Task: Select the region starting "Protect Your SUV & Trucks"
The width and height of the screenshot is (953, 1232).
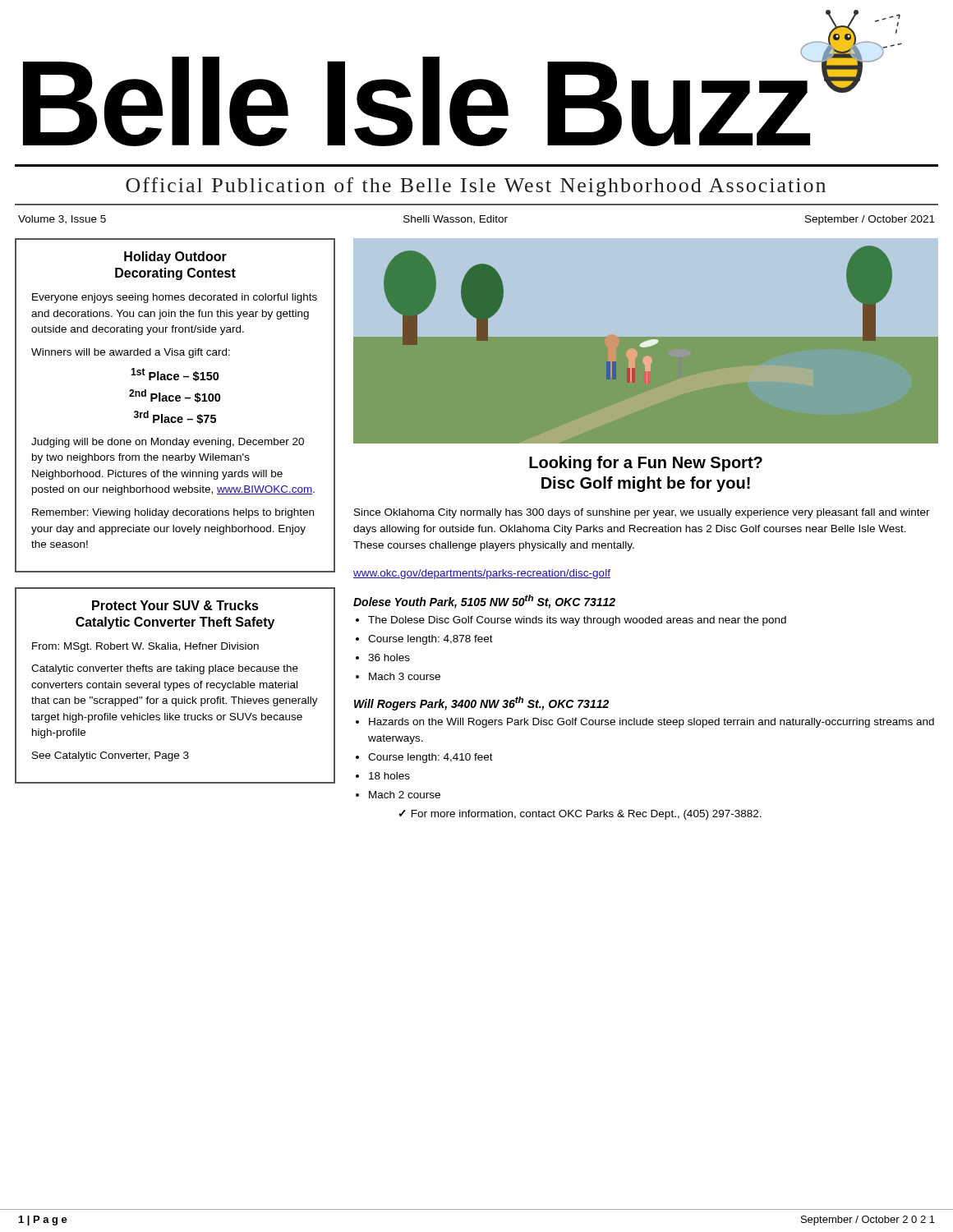Action: (x=175, y=605)
